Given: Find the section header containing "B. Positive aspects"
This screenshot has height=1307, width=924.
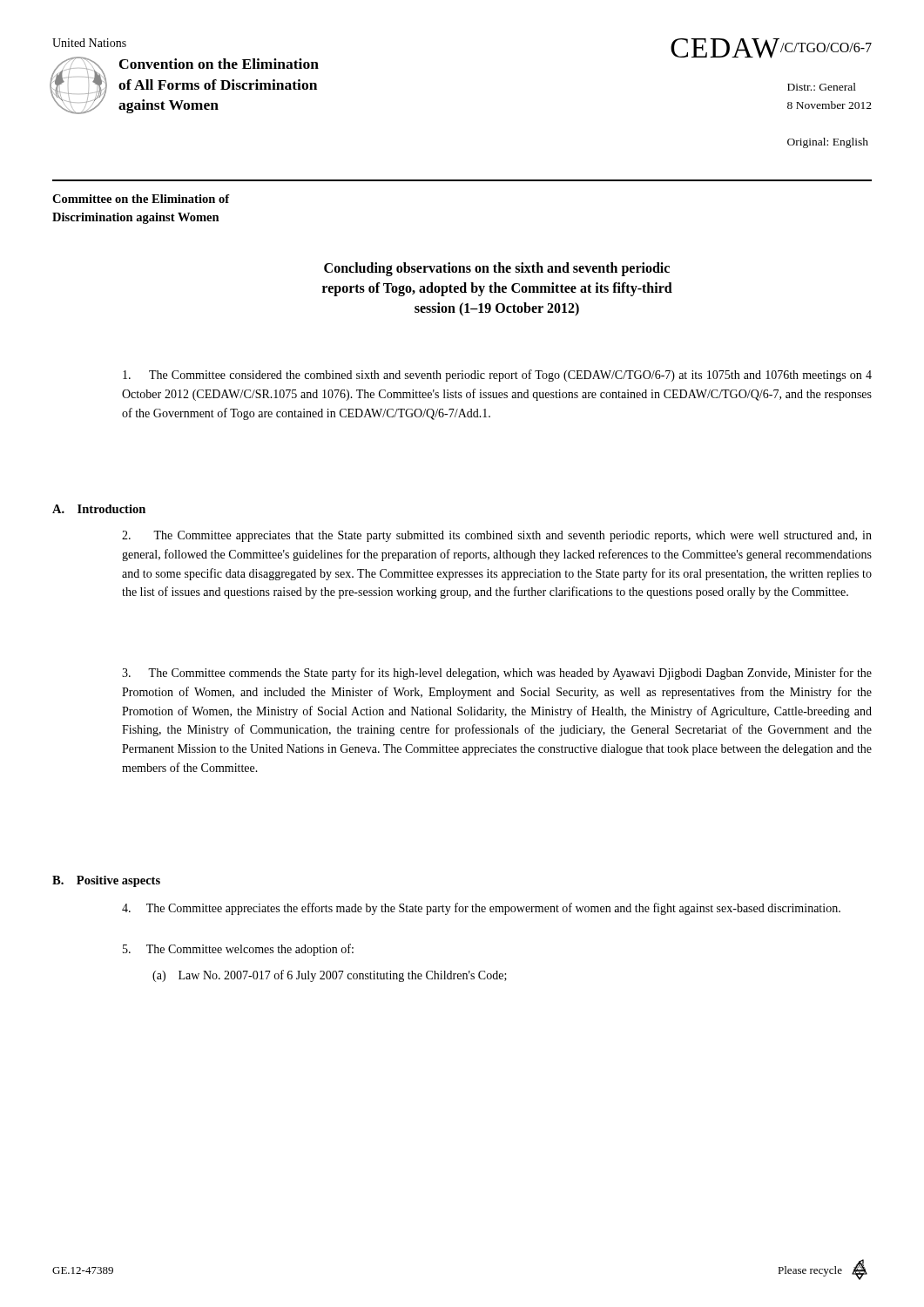Looking at the screenshot, I should (x=106, y=880).
